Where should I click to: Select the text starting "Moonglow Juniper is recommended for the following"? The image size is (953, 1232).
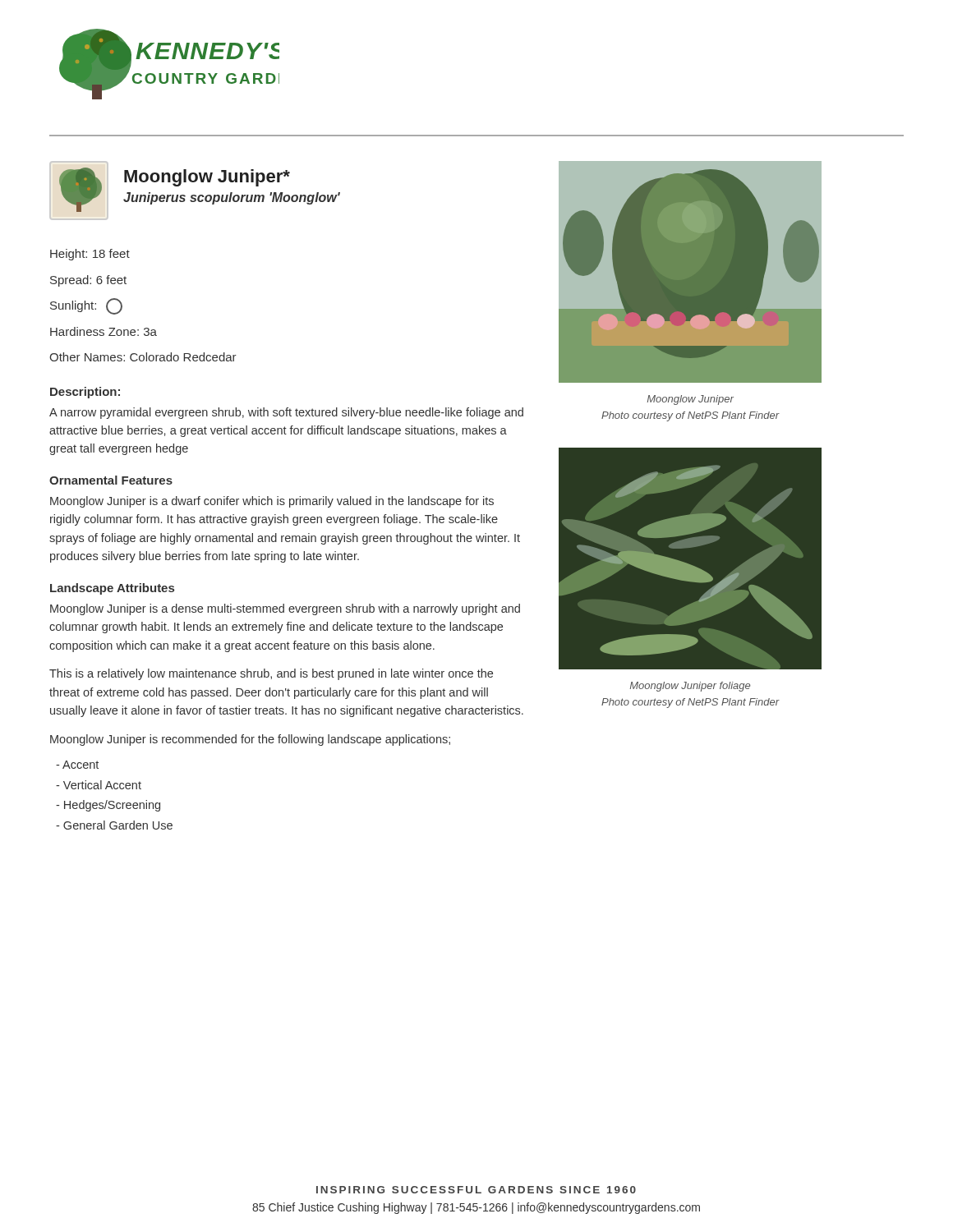pos(288,739)
